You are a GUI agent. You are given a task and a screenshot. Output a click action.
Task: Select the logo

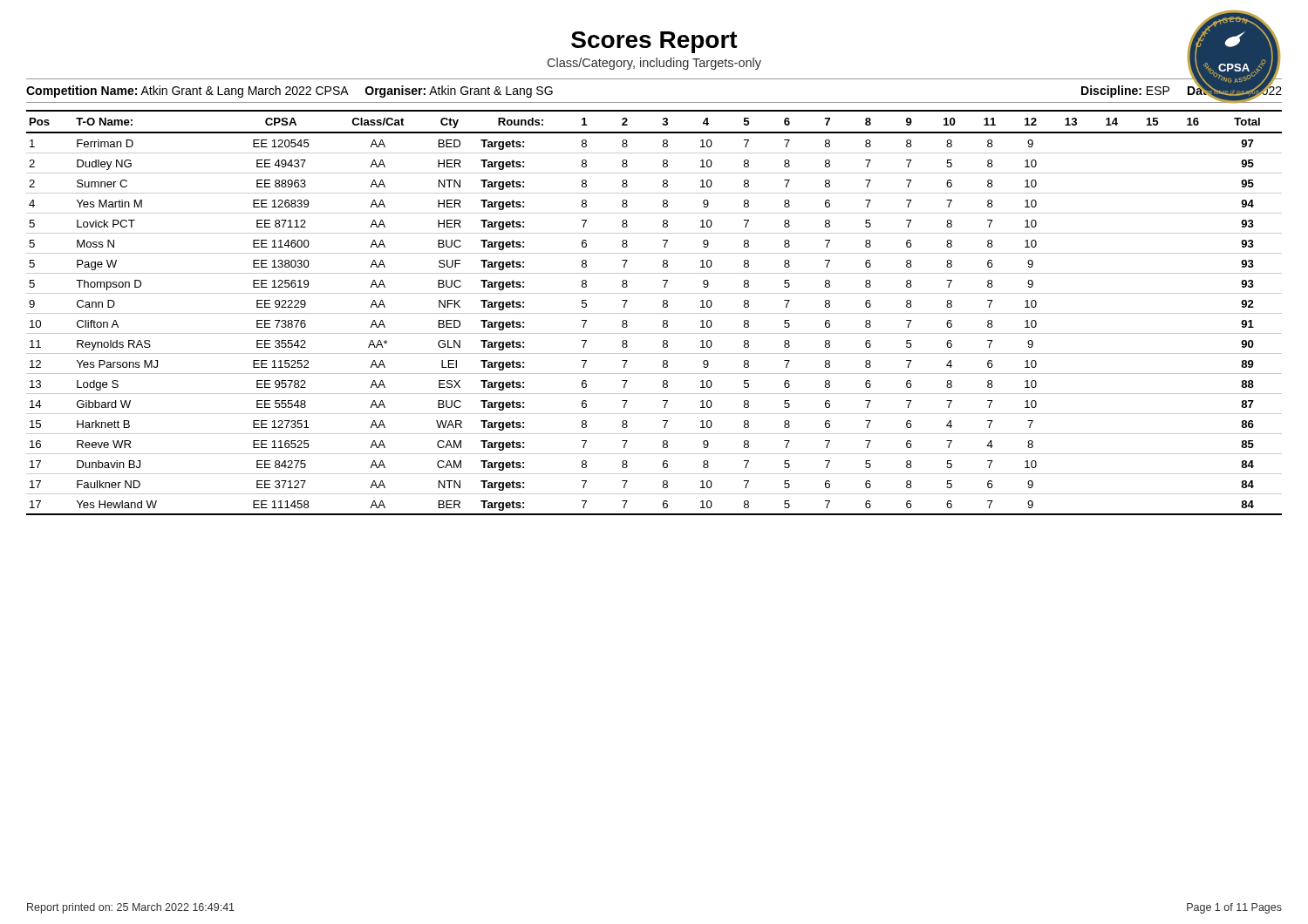coord(1234,57)
